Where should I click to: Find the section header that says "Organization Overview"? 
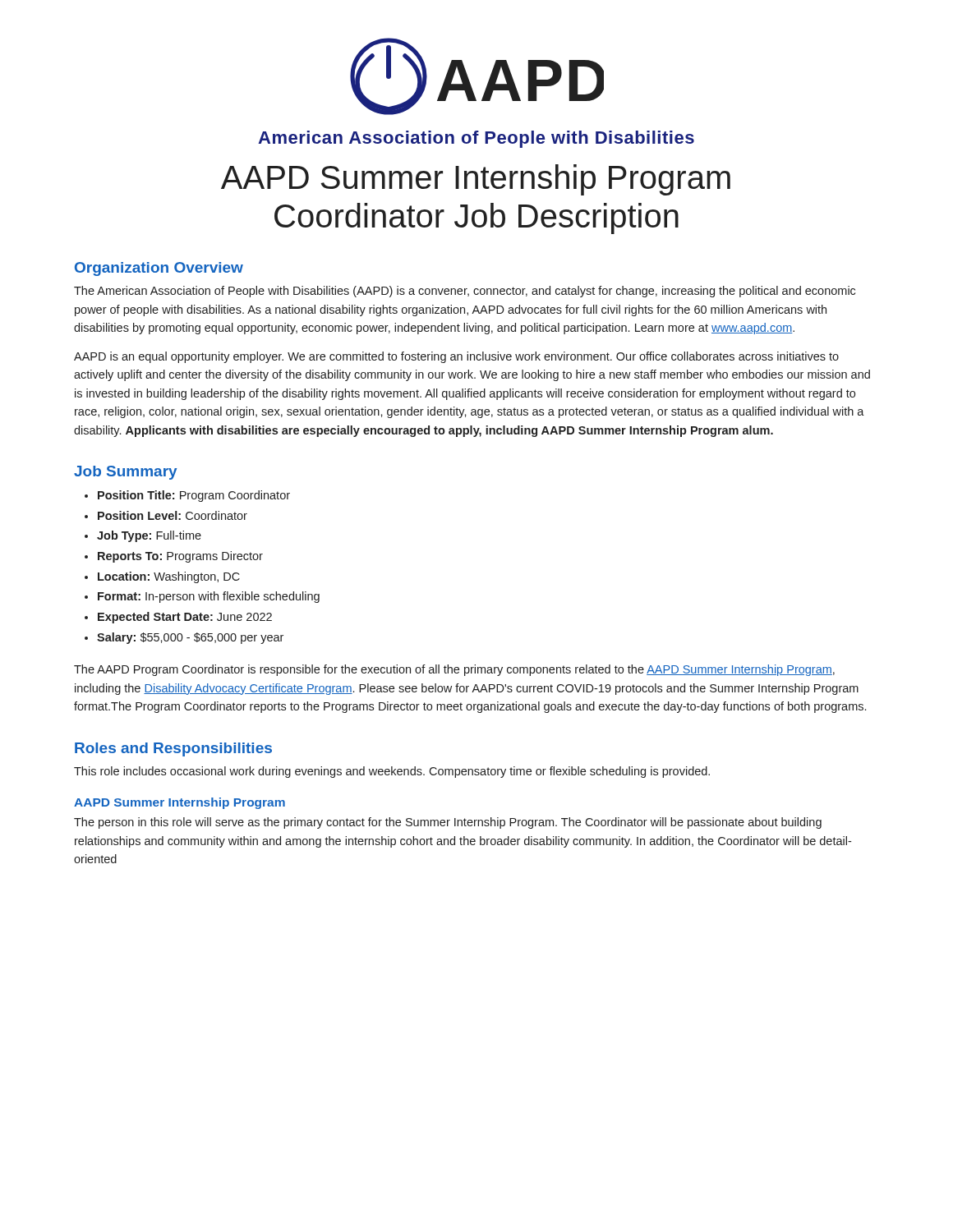[x=159, y=268]
